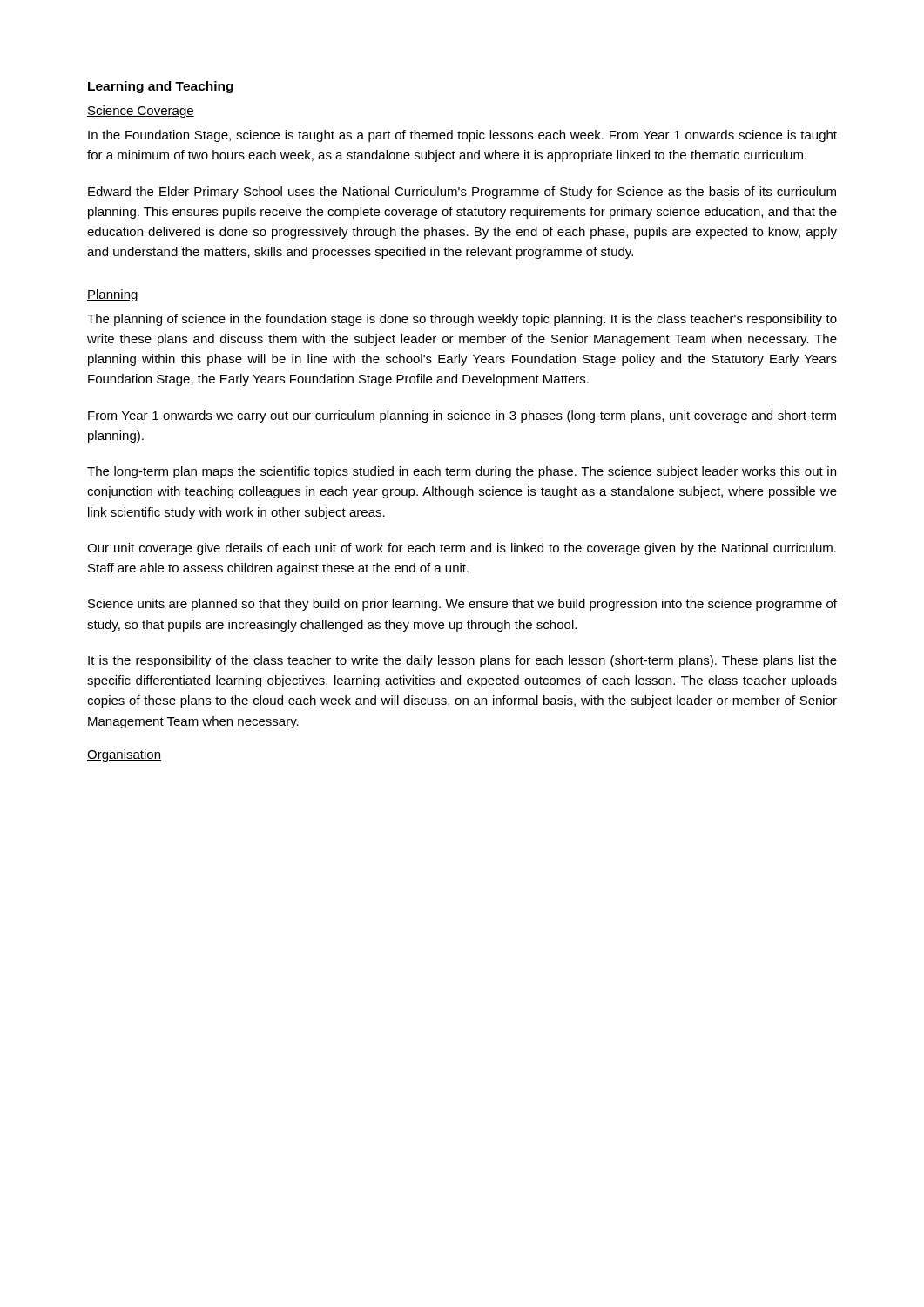Click on the region starting "In the Foundation Stage, science"
The height and width of the screenshot is (1307, 924).
[462, 145]
